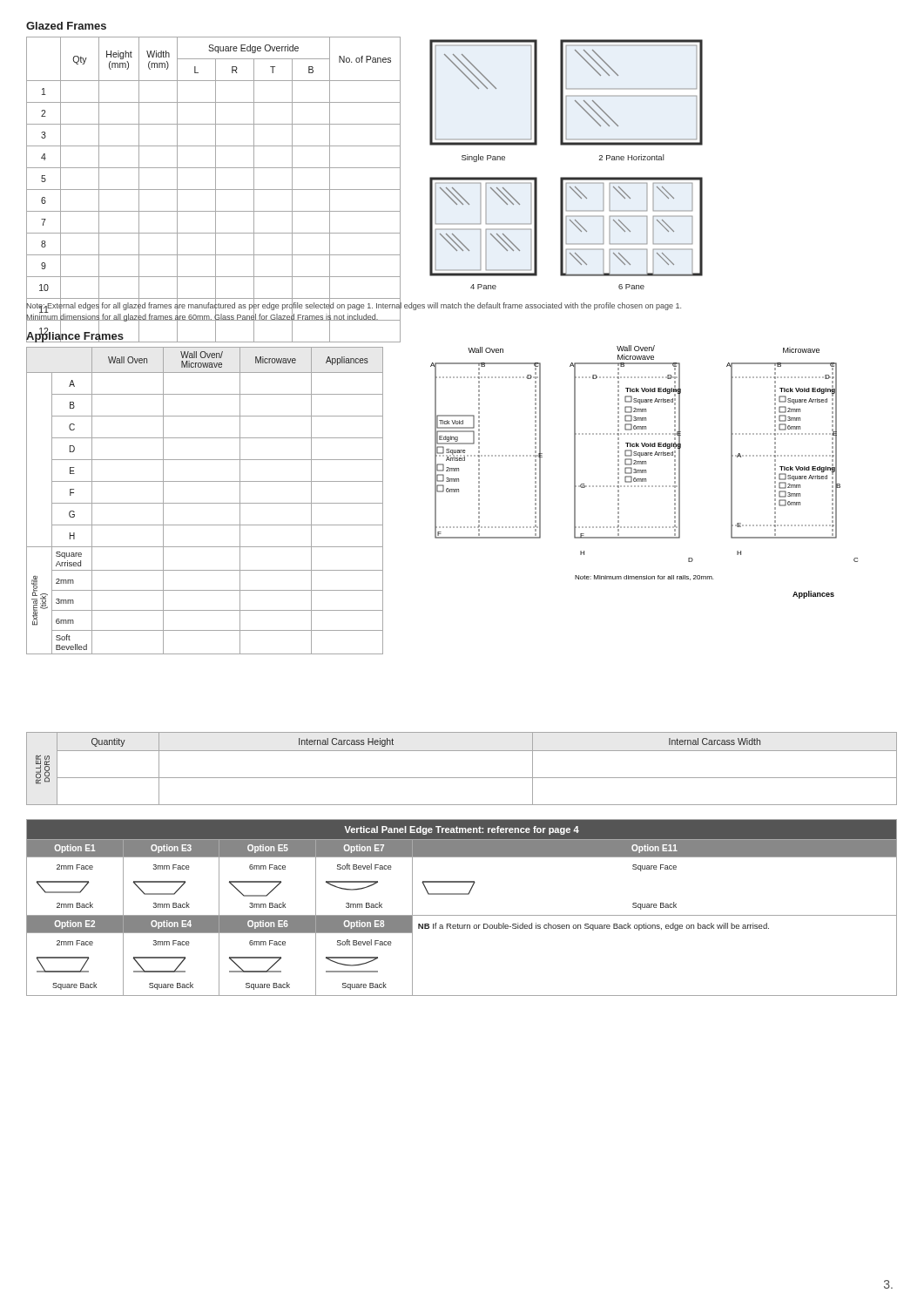924x1307 pixels.
Task: Find the text block starting "6 Pane"
Action: 631,286
